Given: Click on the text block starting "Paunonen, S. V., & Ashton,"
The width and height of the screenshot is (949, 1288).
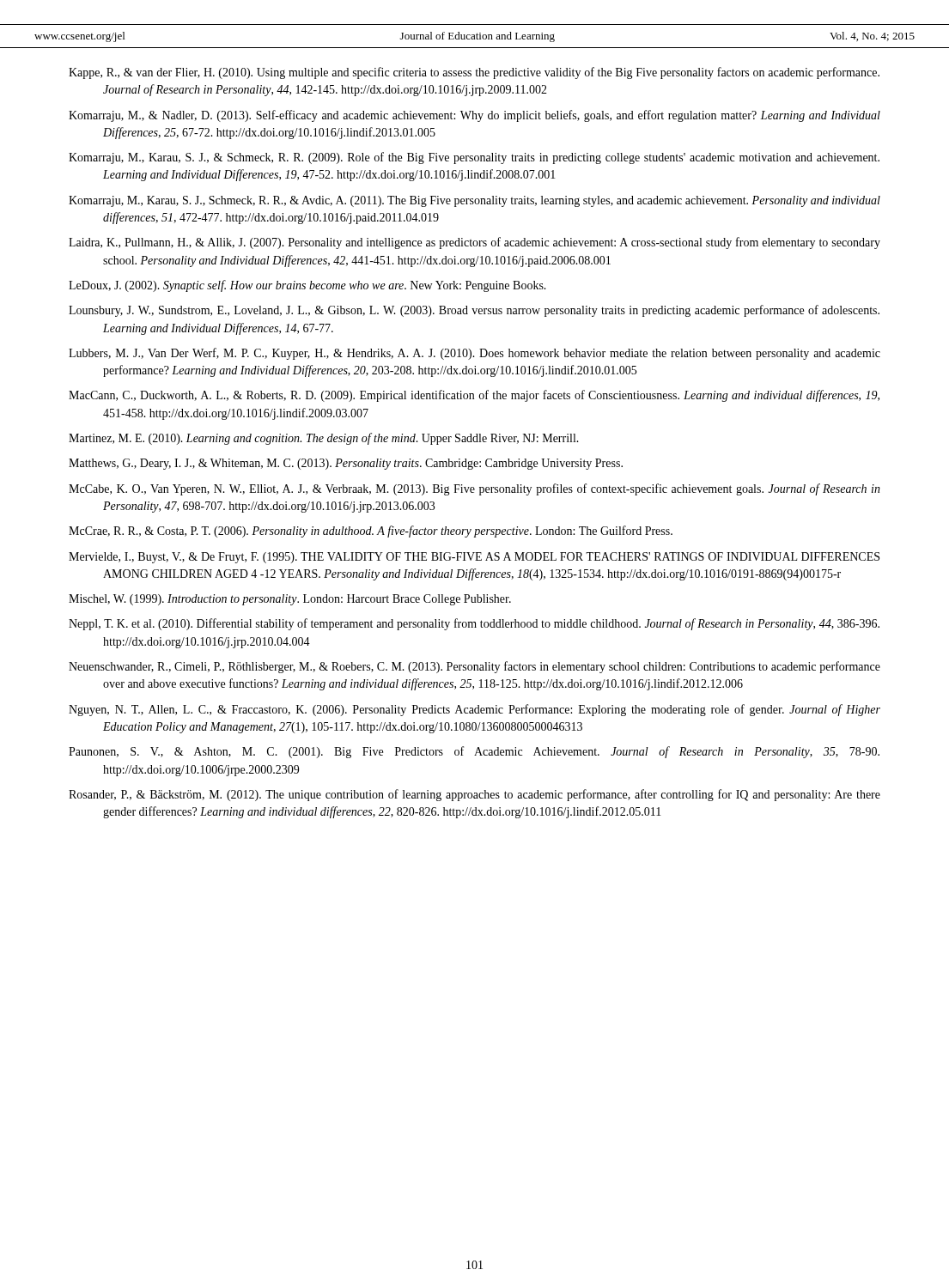Looking at the screenshot, I should click(474, 761).
